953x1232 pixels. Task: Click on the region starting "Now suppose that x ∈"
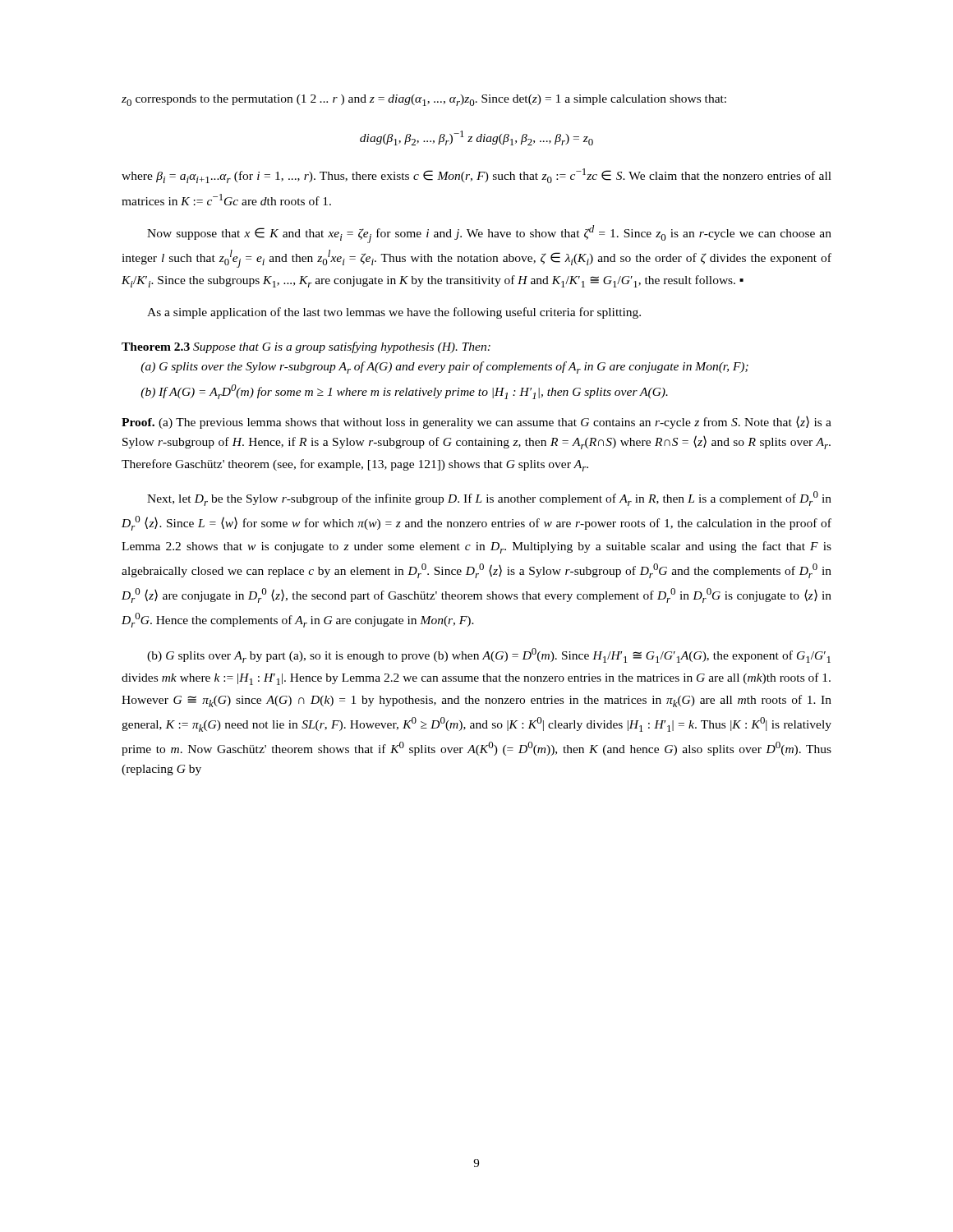pos(476,256)
